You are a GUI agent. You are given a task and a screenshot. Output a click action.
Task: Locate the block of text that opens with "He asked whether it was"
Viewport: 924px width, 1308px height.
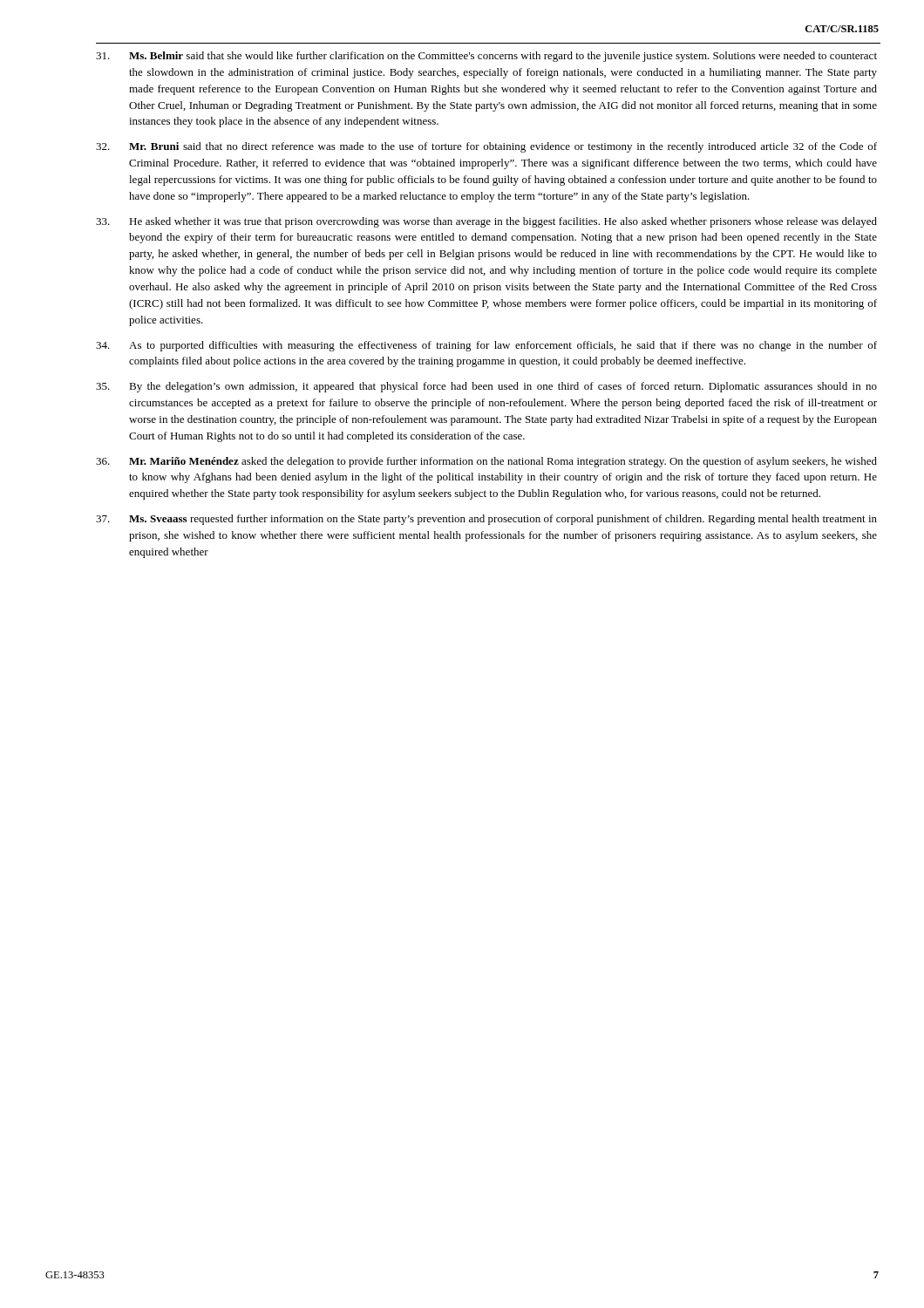[x=486, y=271]
